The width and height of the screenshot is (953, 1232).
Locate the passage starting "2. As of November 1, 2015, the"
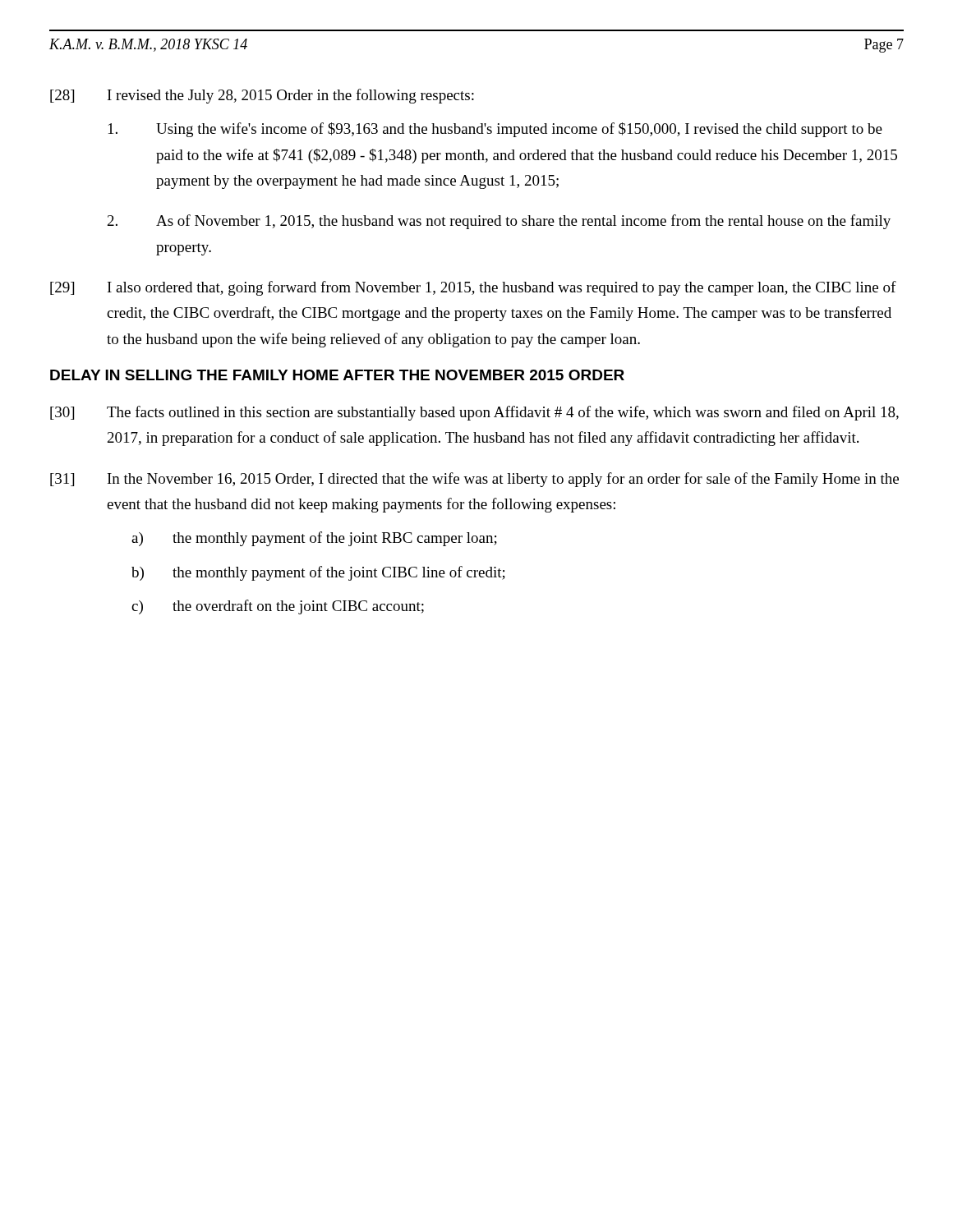tap(505, 234)
